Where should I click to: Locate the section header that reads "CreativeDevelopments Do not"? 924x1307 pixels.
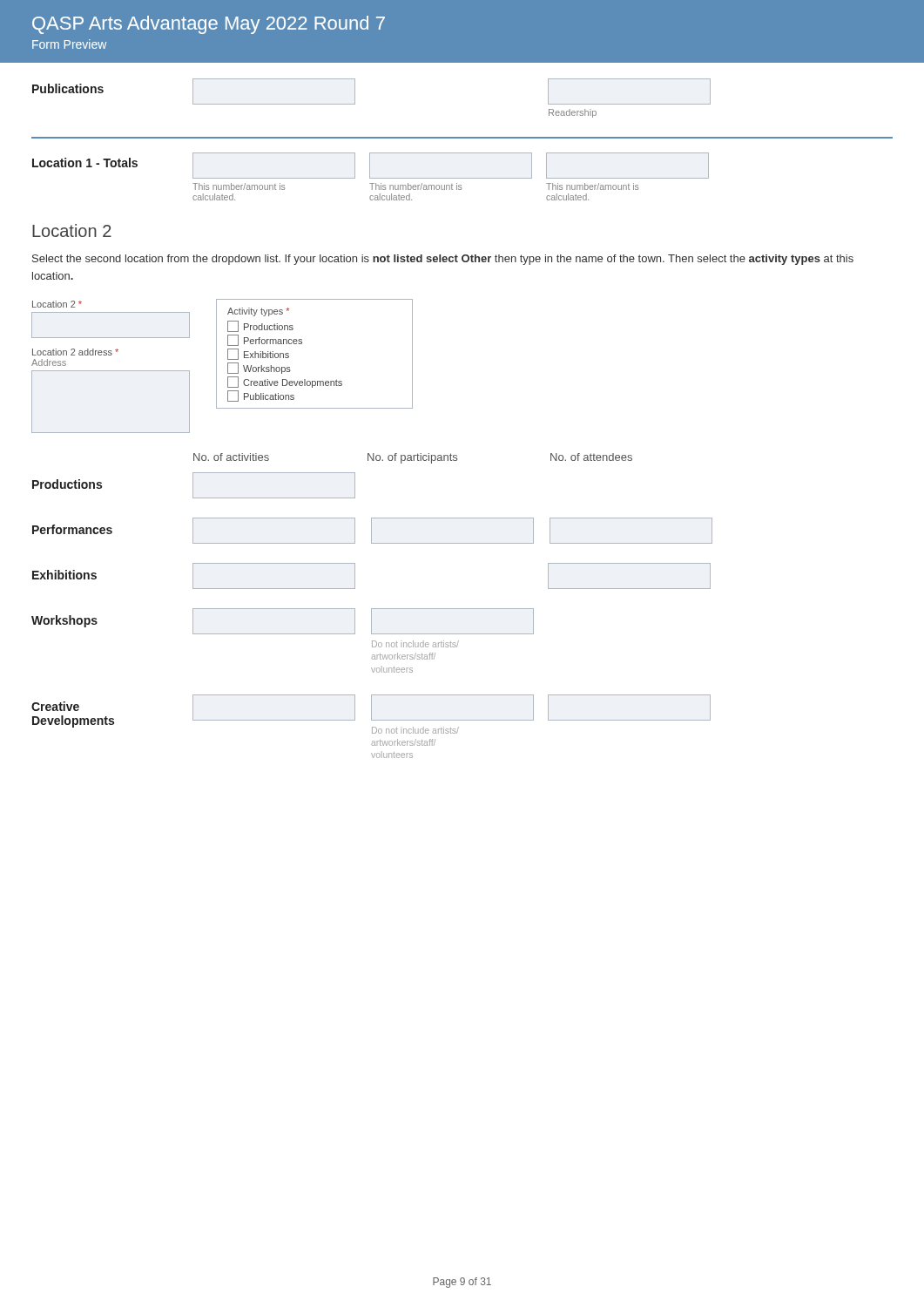pos(371,728)
